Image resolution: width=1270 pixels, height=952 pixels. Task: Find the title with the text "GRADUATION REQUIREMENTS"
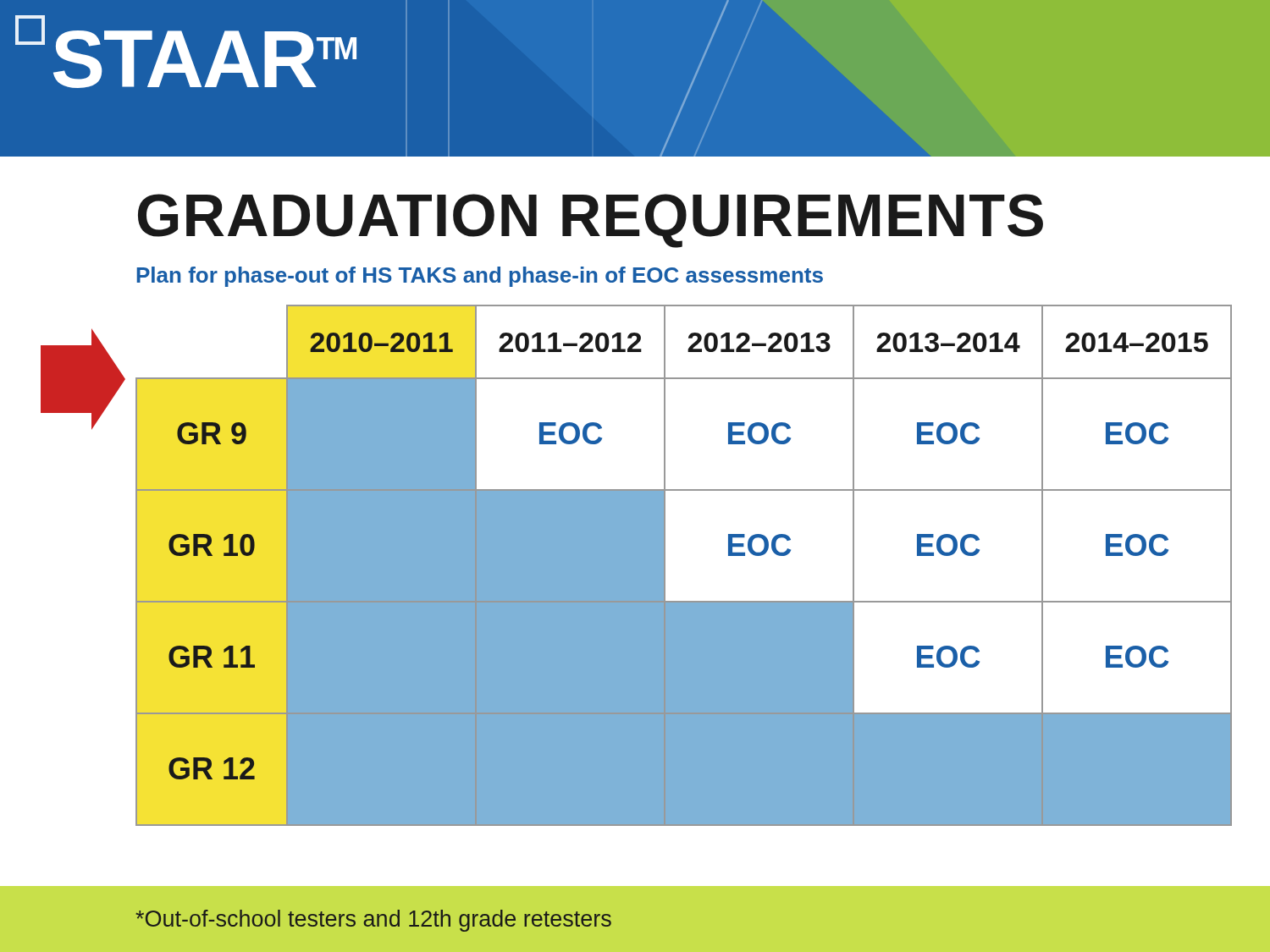point(591,216)
